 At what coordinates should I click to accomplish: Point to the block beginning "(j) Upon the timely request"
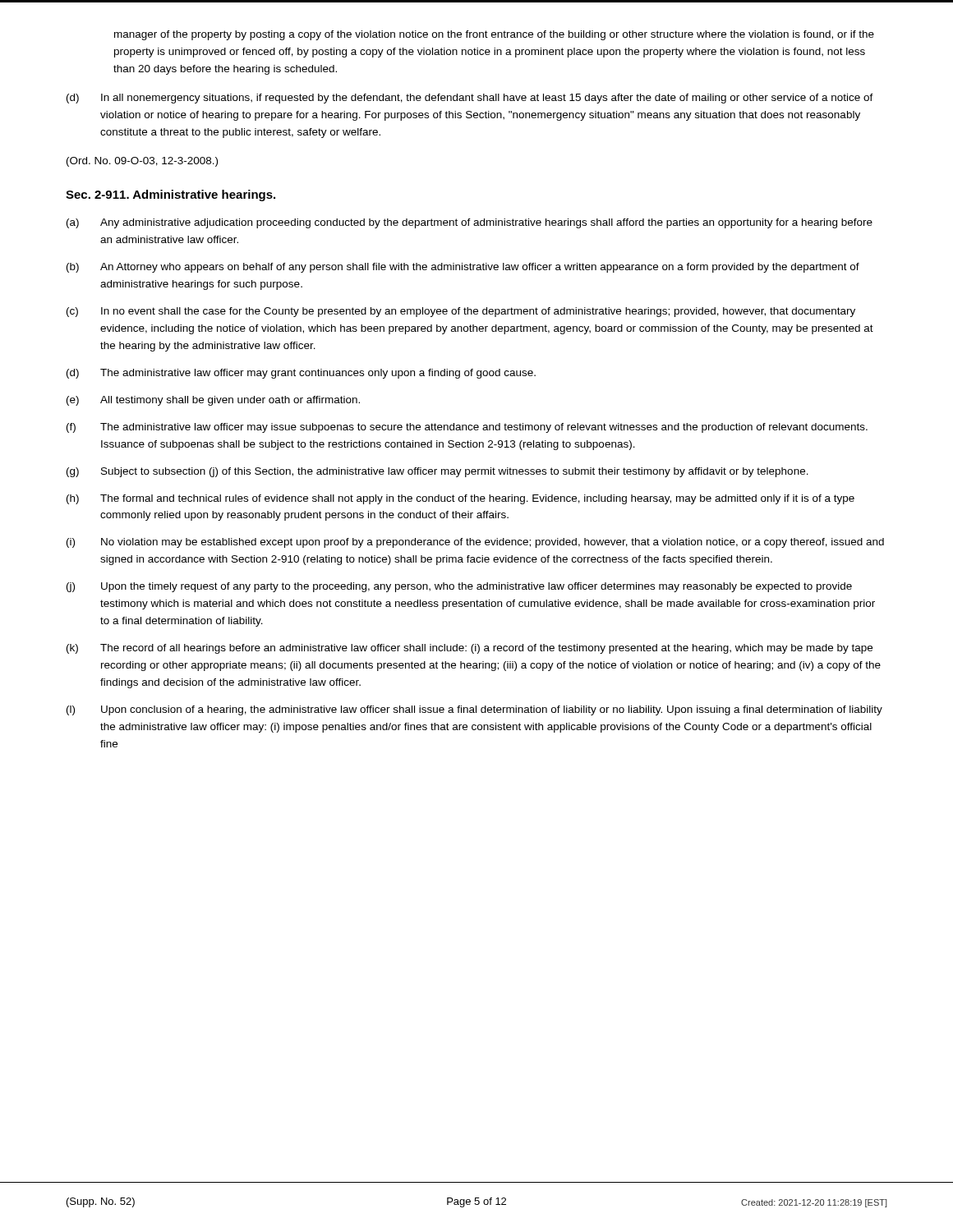click(x=476, y=604)
